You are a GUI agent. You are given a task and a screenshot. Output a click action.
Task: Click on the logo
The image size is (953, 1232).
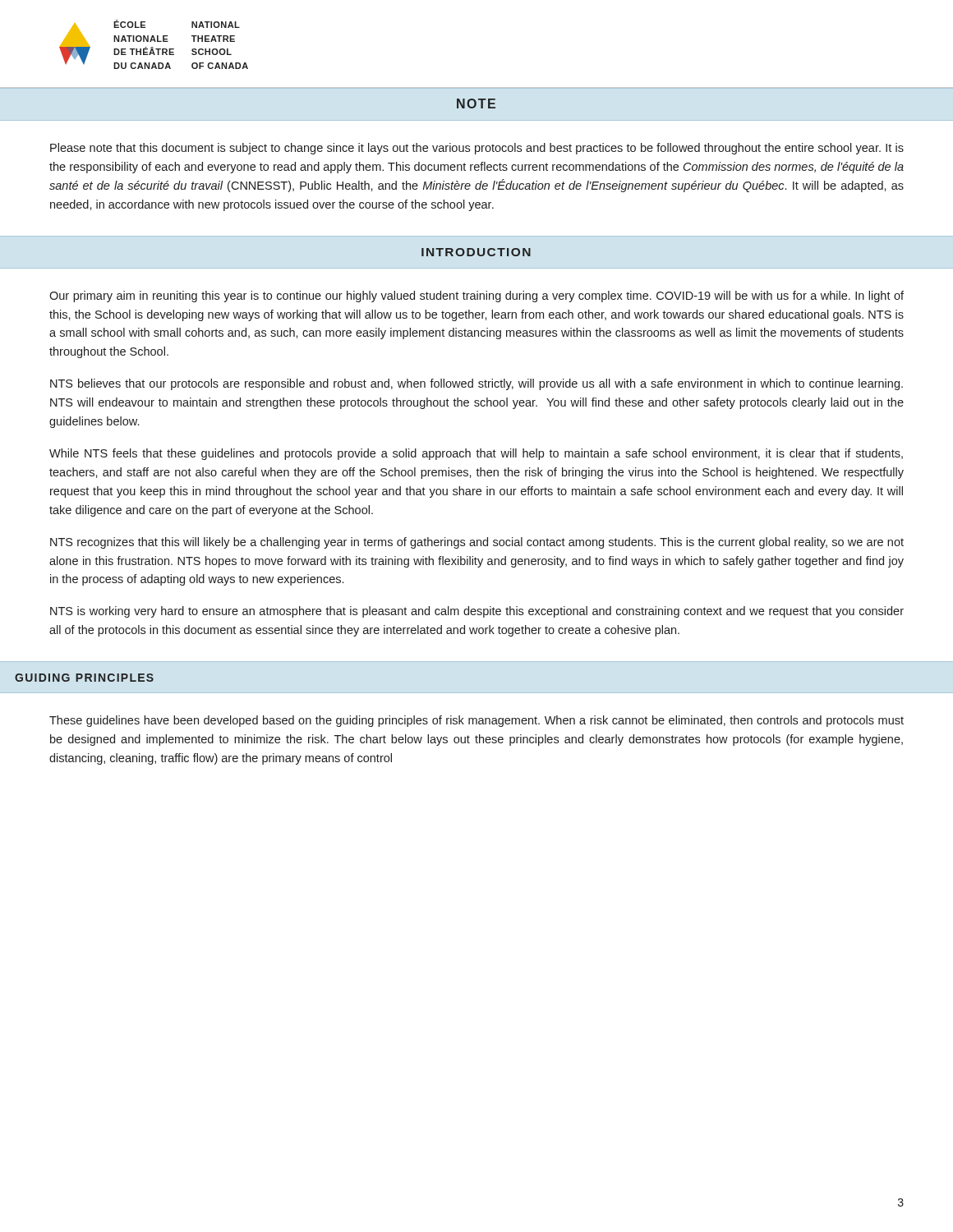(x=75, y=45)
